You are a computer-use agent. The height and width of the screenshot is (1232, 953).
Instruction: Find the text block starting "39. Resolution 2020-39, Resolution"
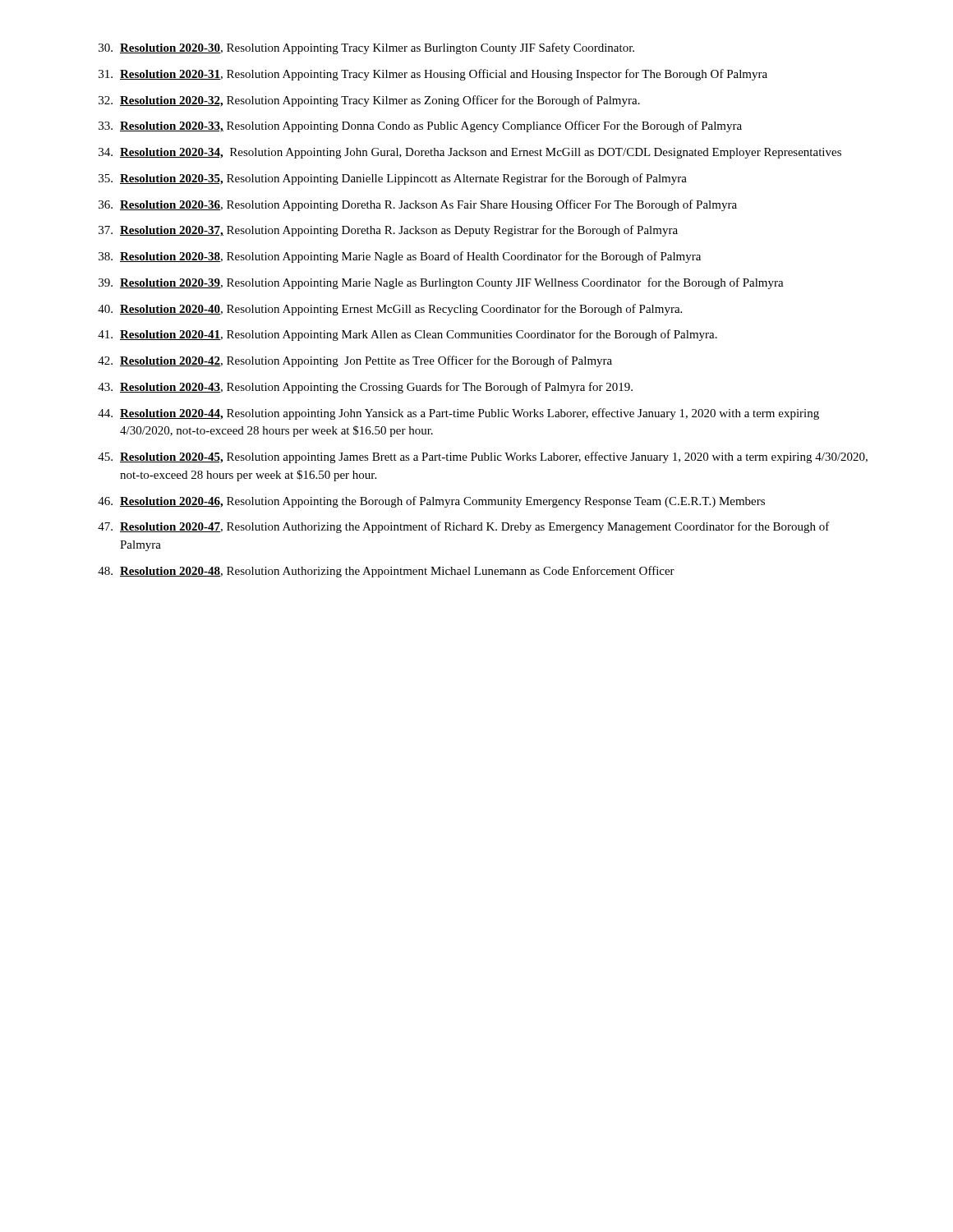click(476, 283)
